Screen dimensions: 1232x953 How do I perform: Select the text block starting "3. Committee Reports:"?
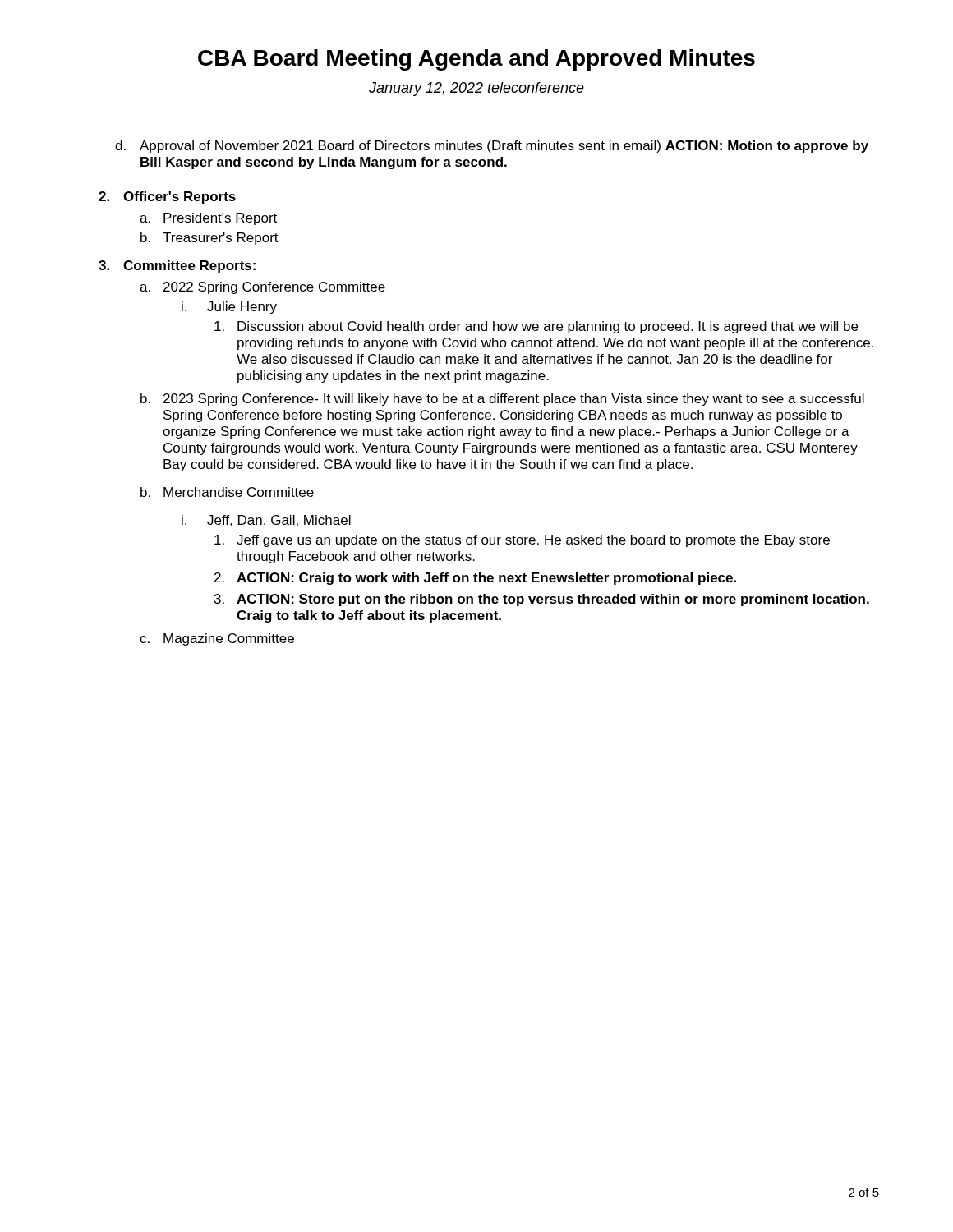click(x=178, y=266)
